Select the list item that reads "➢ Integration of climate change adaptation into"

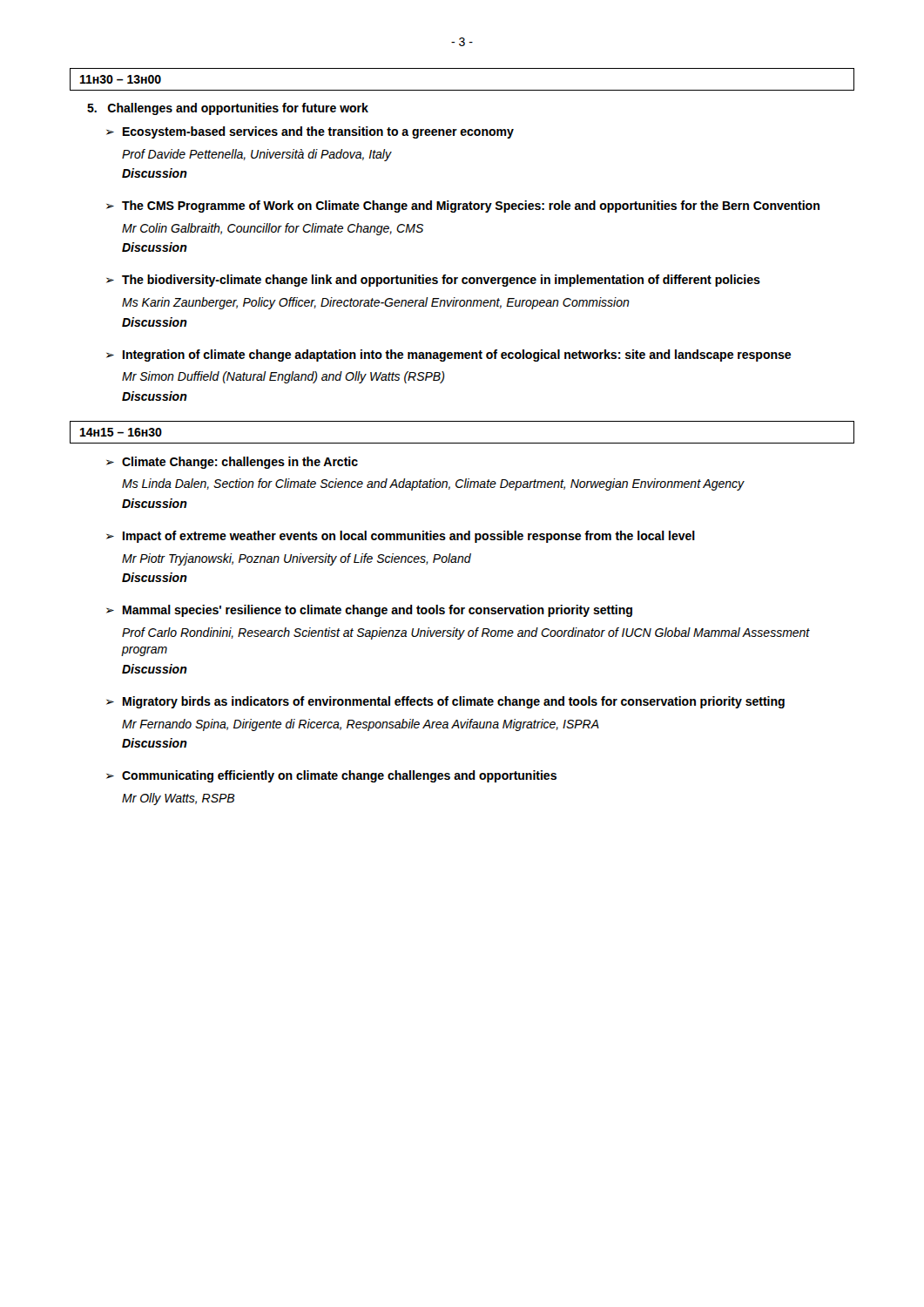tap(449, 356)
